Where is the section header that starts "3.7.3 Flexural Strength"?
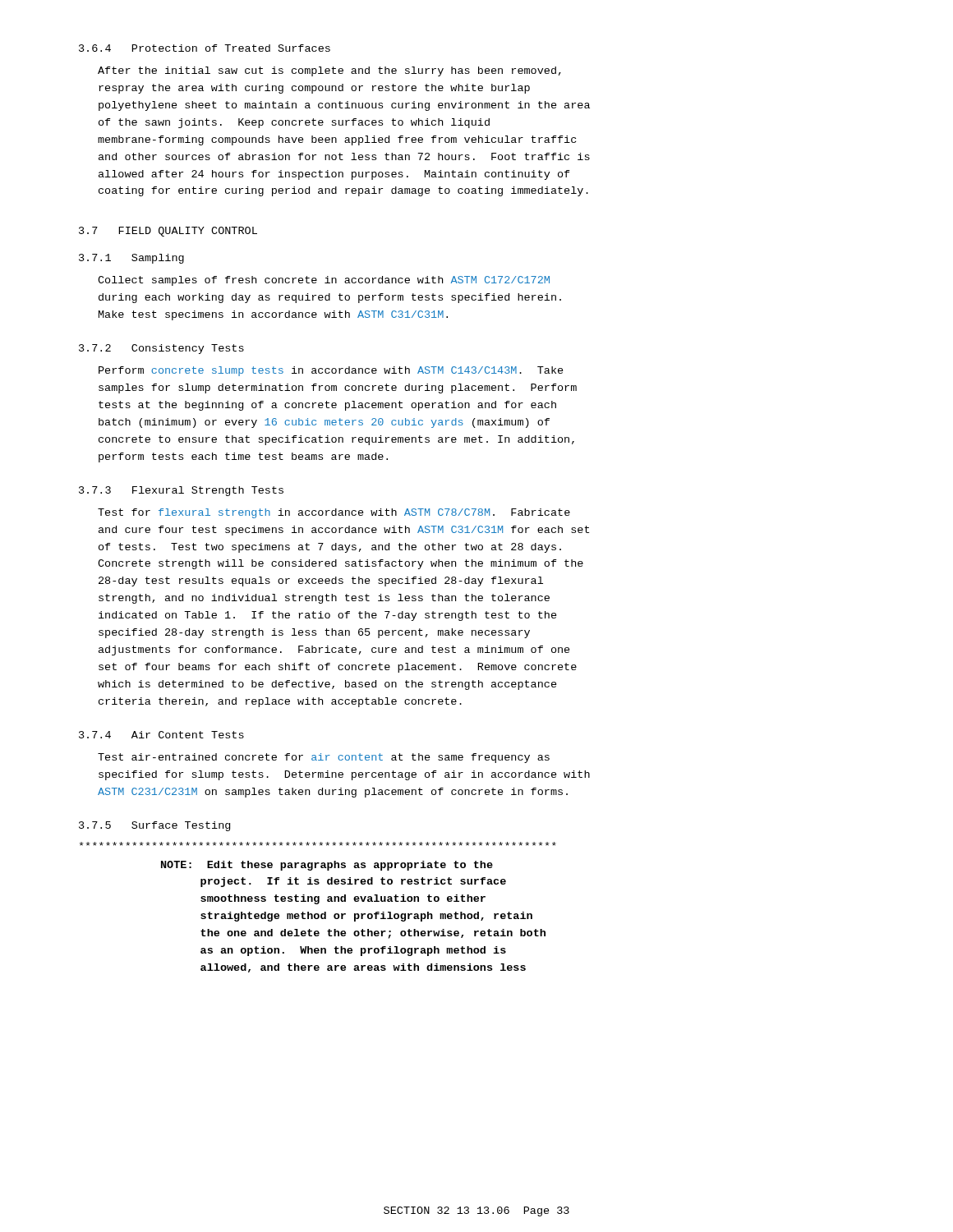 coord(181,490)
